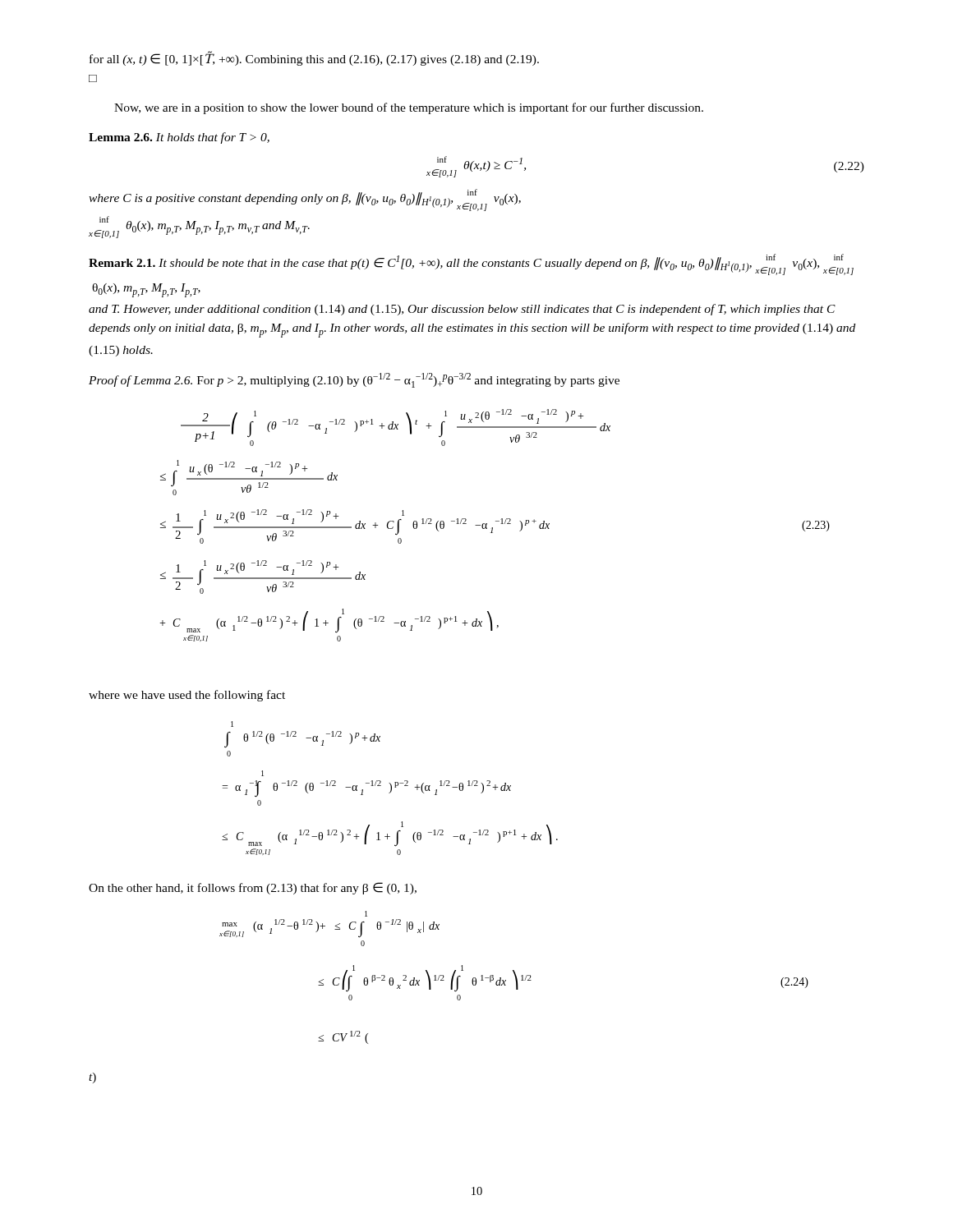Click on the block starting "2 p+1 ⎛ 1 ∫"
Screen dimensions: 1232x953
(476, 538)
